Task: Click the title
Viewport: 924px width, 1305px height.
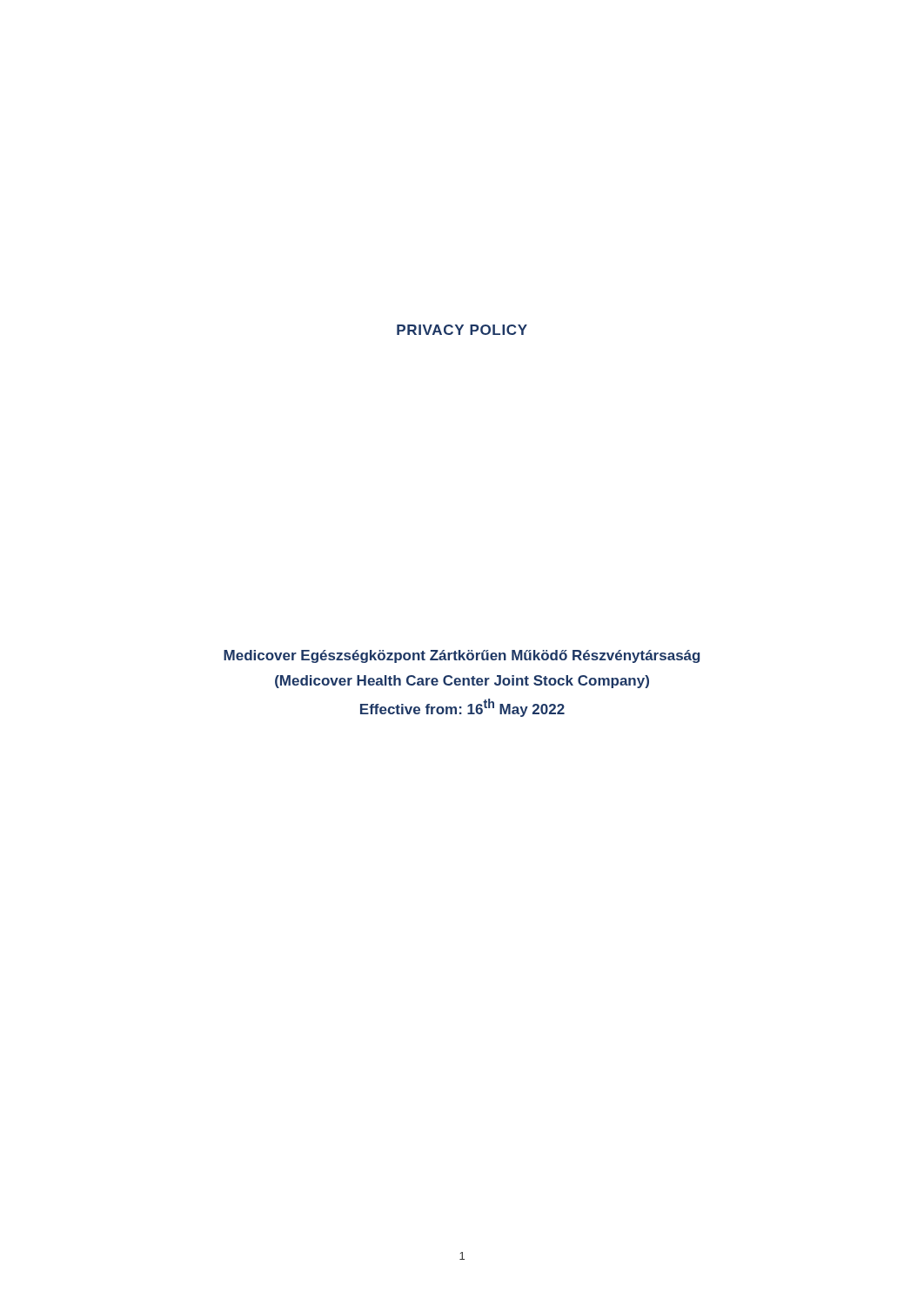Action: [x=462, y=330]
